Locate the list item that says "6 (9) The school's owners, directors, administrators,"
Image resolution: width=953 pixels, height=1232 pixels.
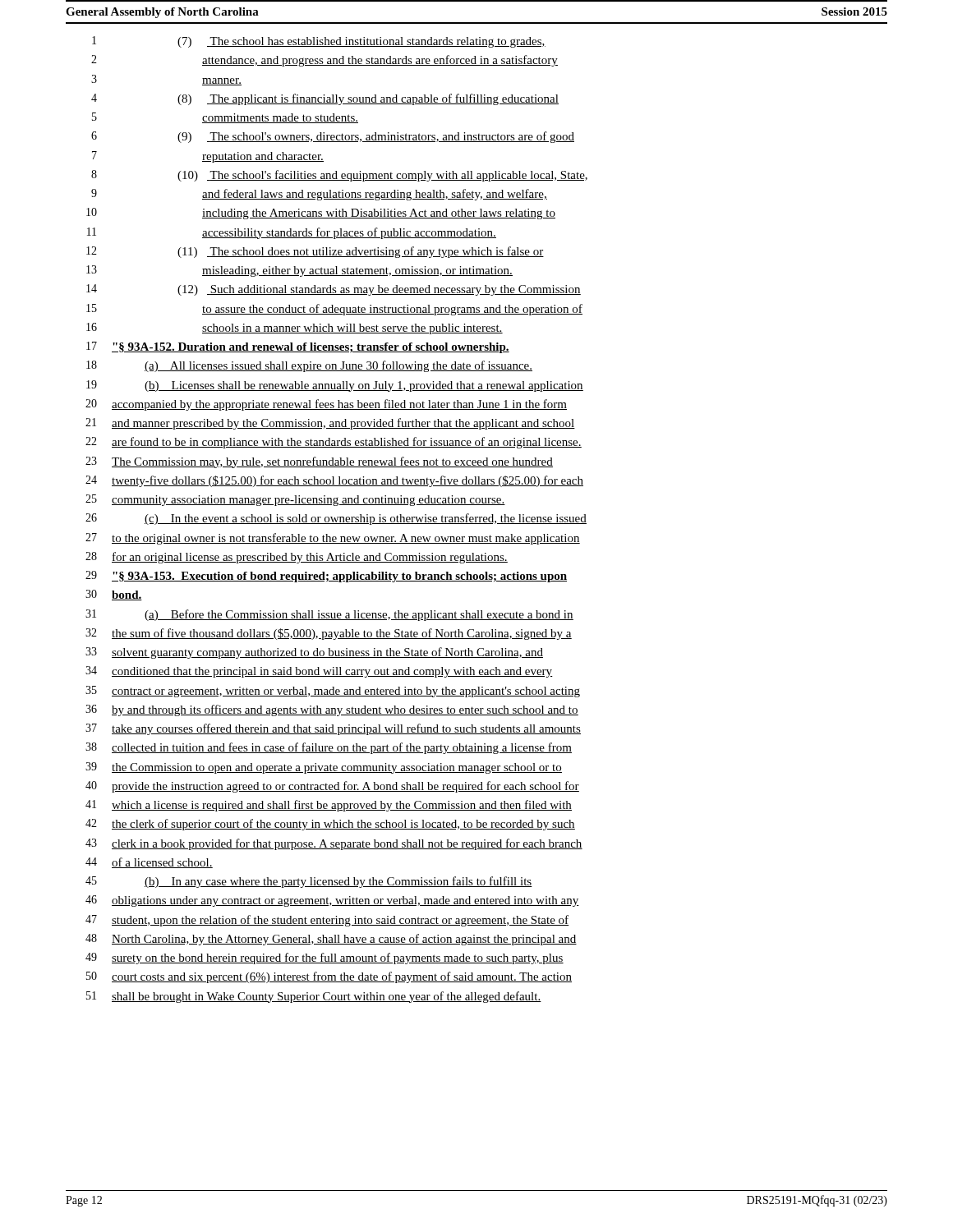tap(476, 147)
